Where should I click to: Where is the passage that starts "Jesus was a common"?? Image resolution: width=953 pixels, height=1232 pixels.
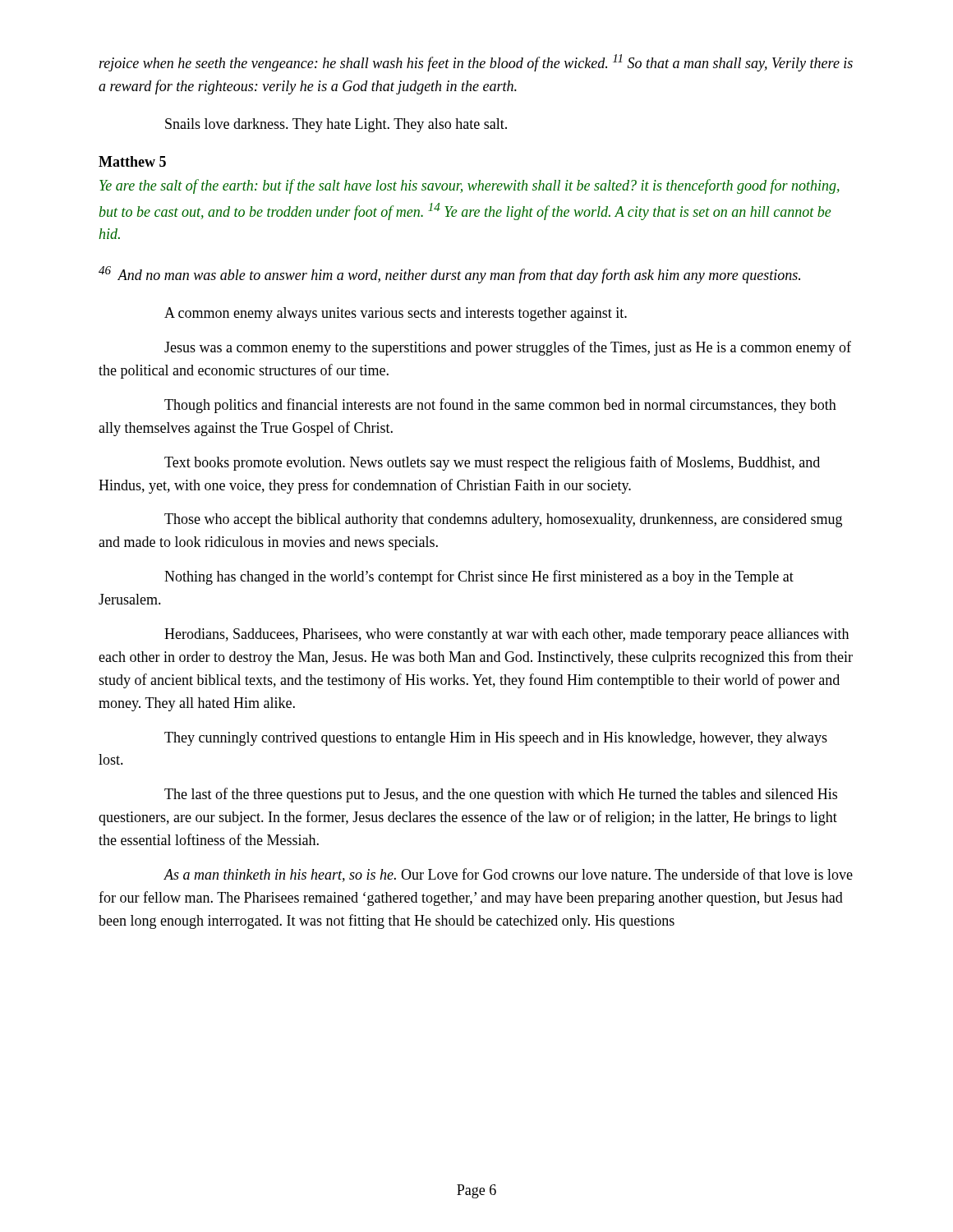(475, 359)
